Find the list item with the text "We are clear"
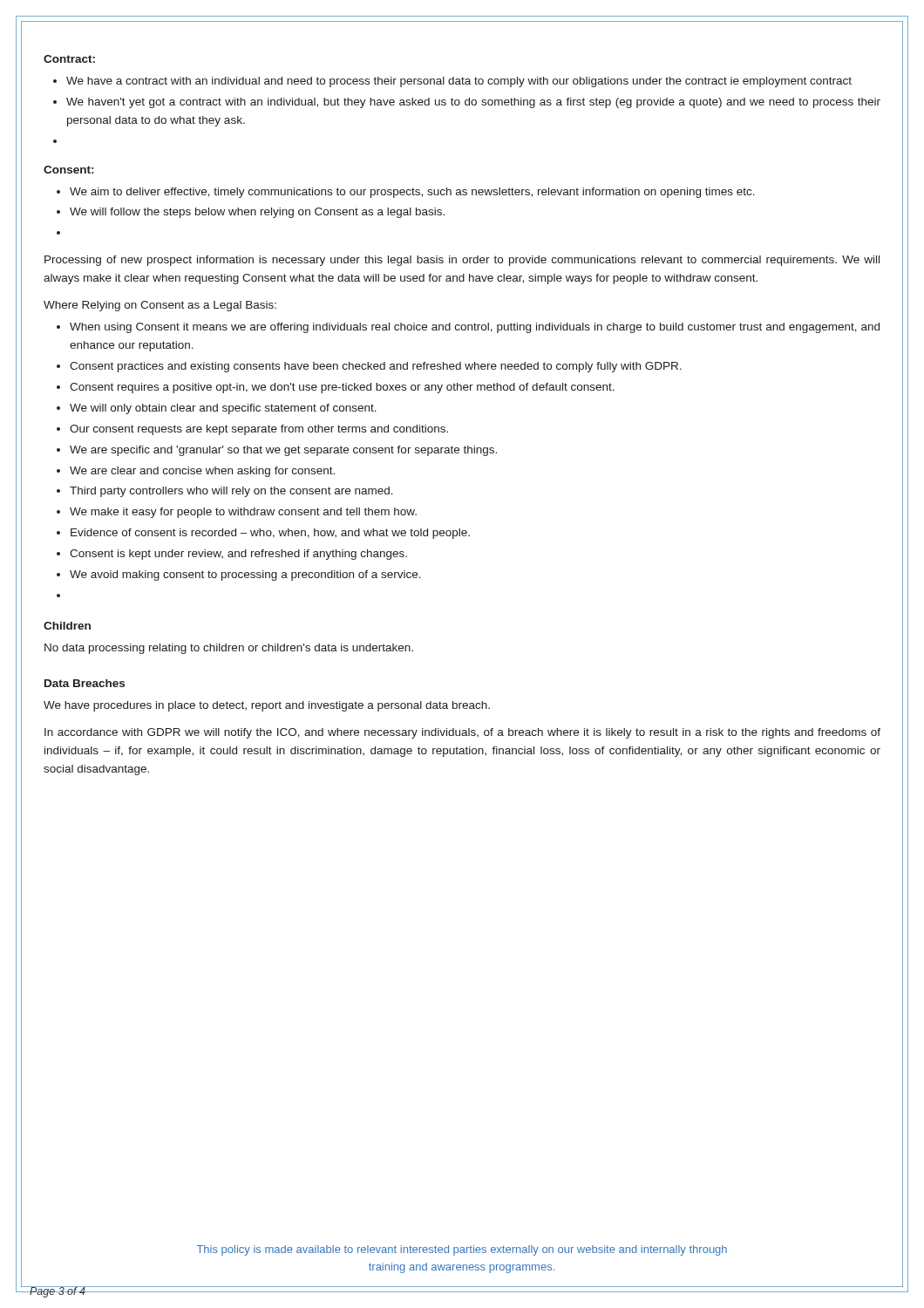 pyautogui.click(x=202, y=472)
